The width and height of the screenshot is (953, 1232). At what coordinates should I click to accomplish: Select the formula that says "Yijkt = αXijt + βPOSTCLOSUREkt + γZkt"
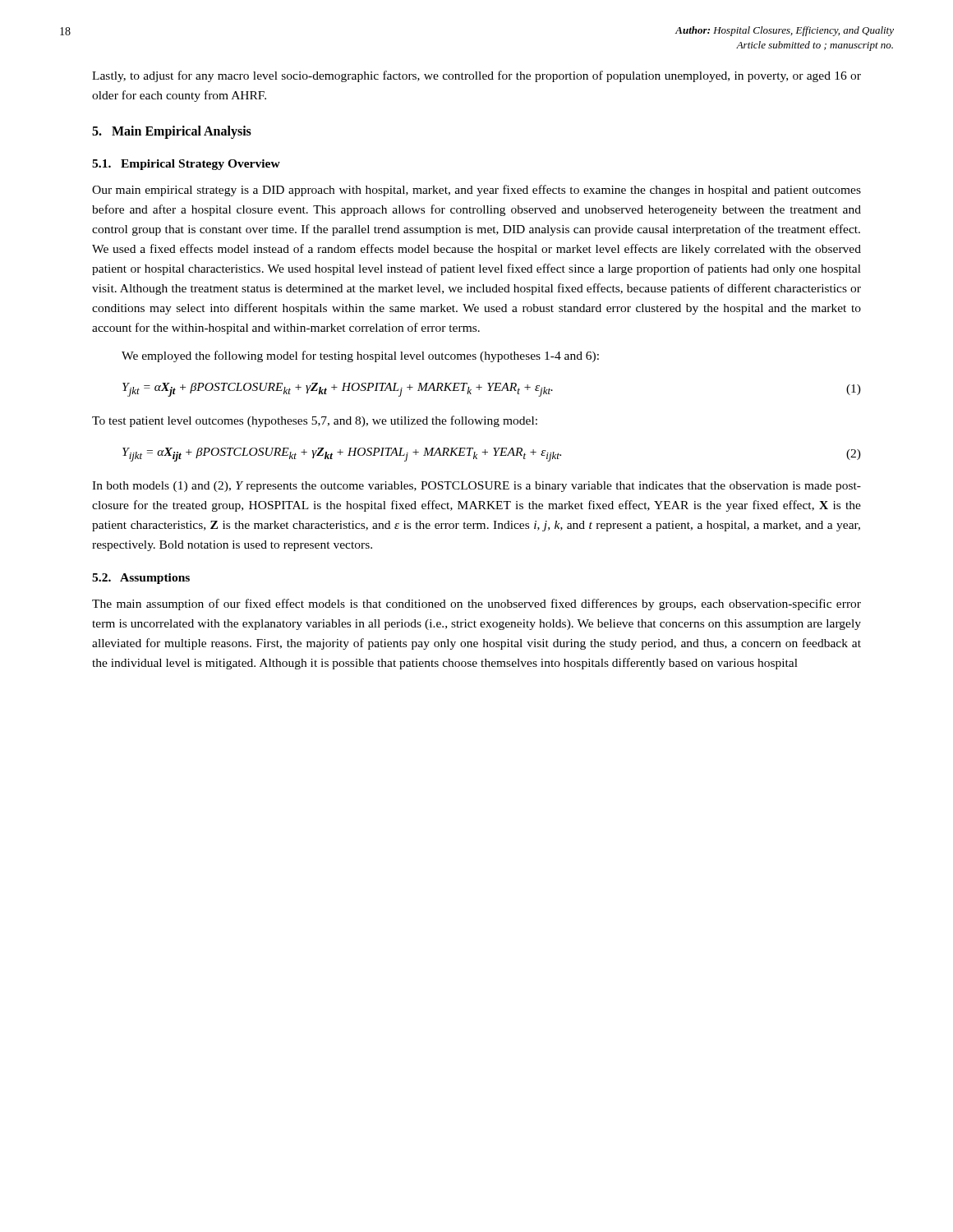(x=491, y=453)
